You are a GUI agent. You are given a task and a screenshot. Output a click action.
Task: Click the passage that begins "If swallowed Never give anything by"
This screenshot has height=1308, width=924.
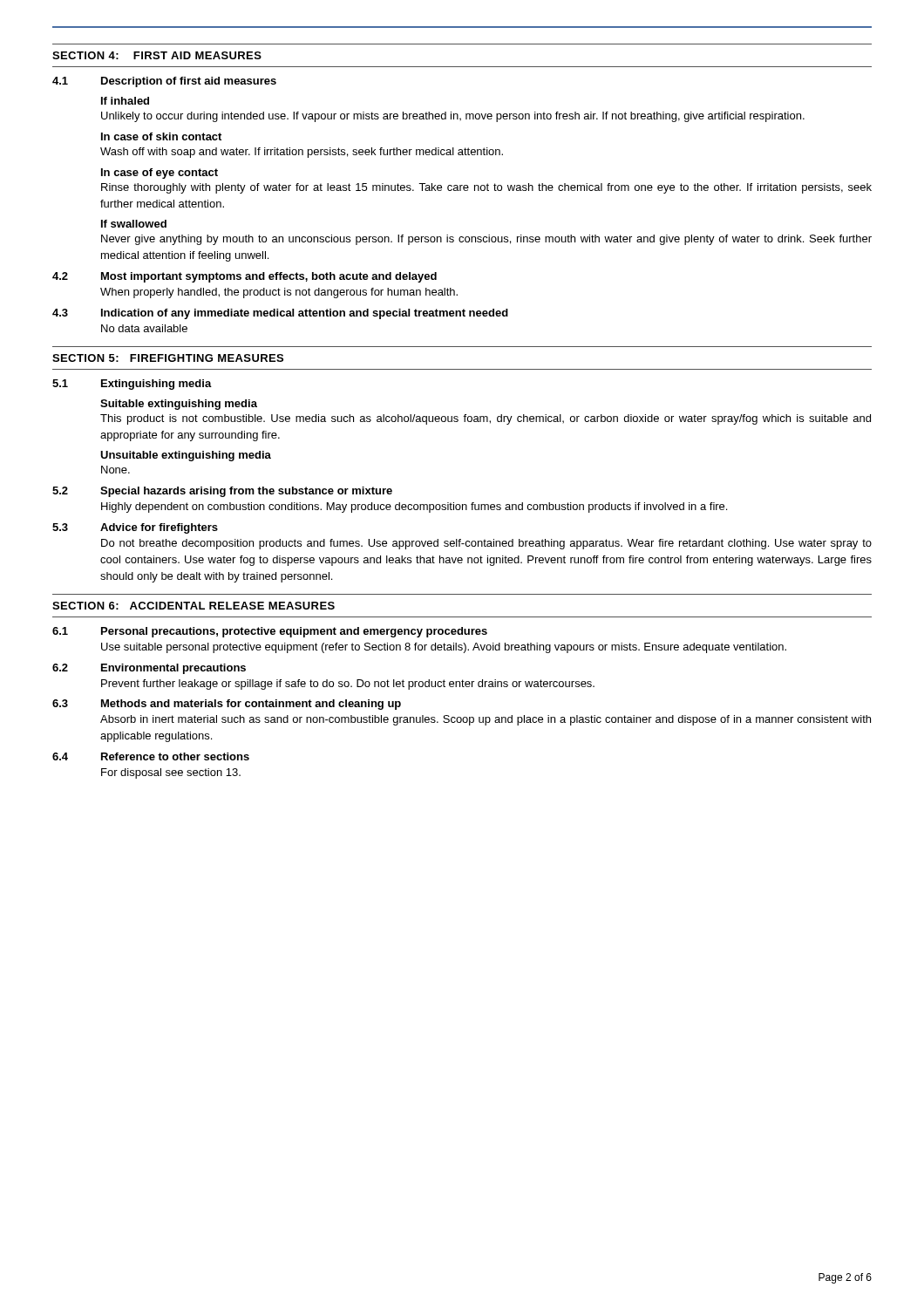pyautogui.click(x=486, y=241)
